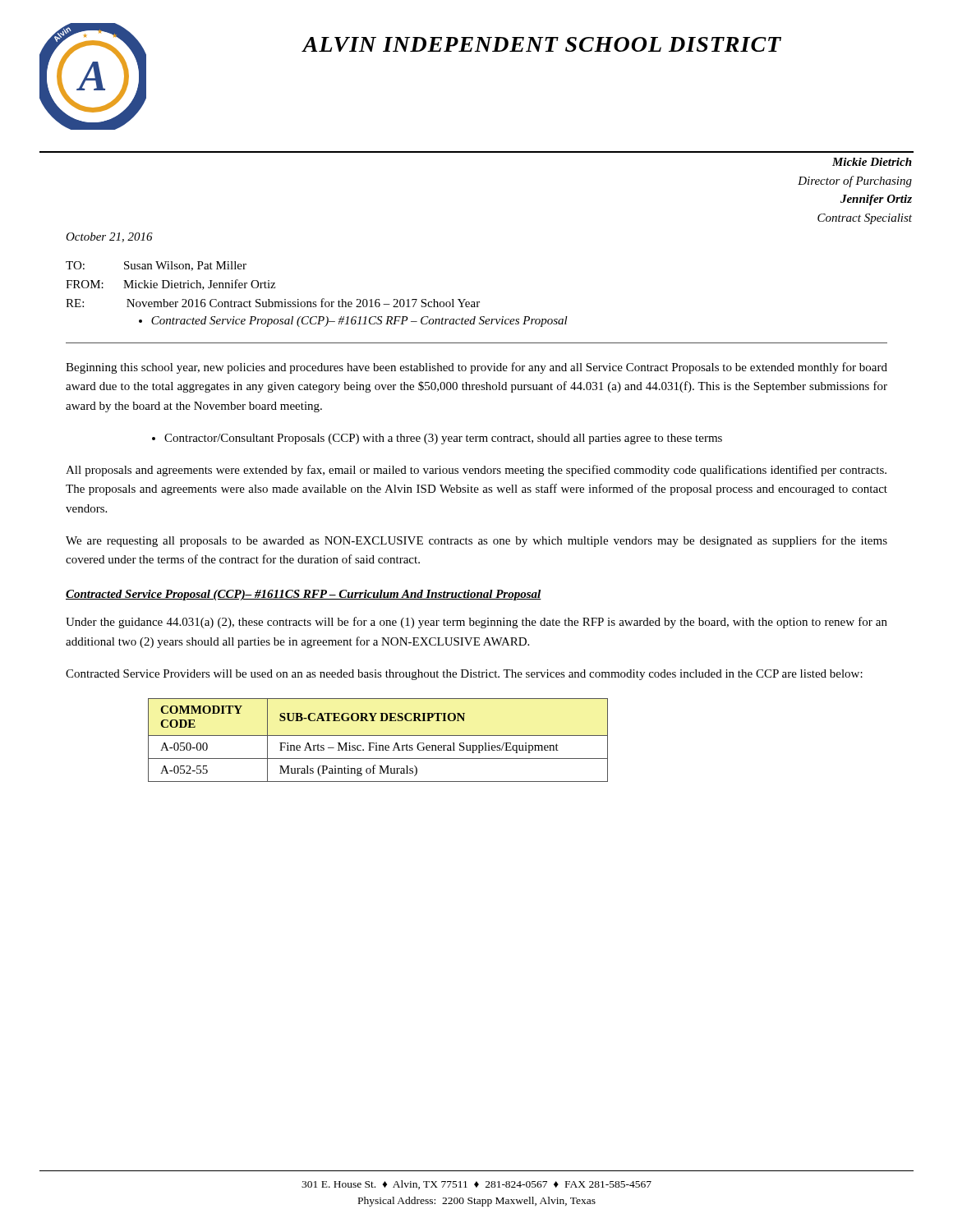Select the section header containing "Contracted Service Proposal (CCP)– #1611CS RFP – Curriculum"
The width and height of the screenshot is (953, 1232).
point(303,594)
